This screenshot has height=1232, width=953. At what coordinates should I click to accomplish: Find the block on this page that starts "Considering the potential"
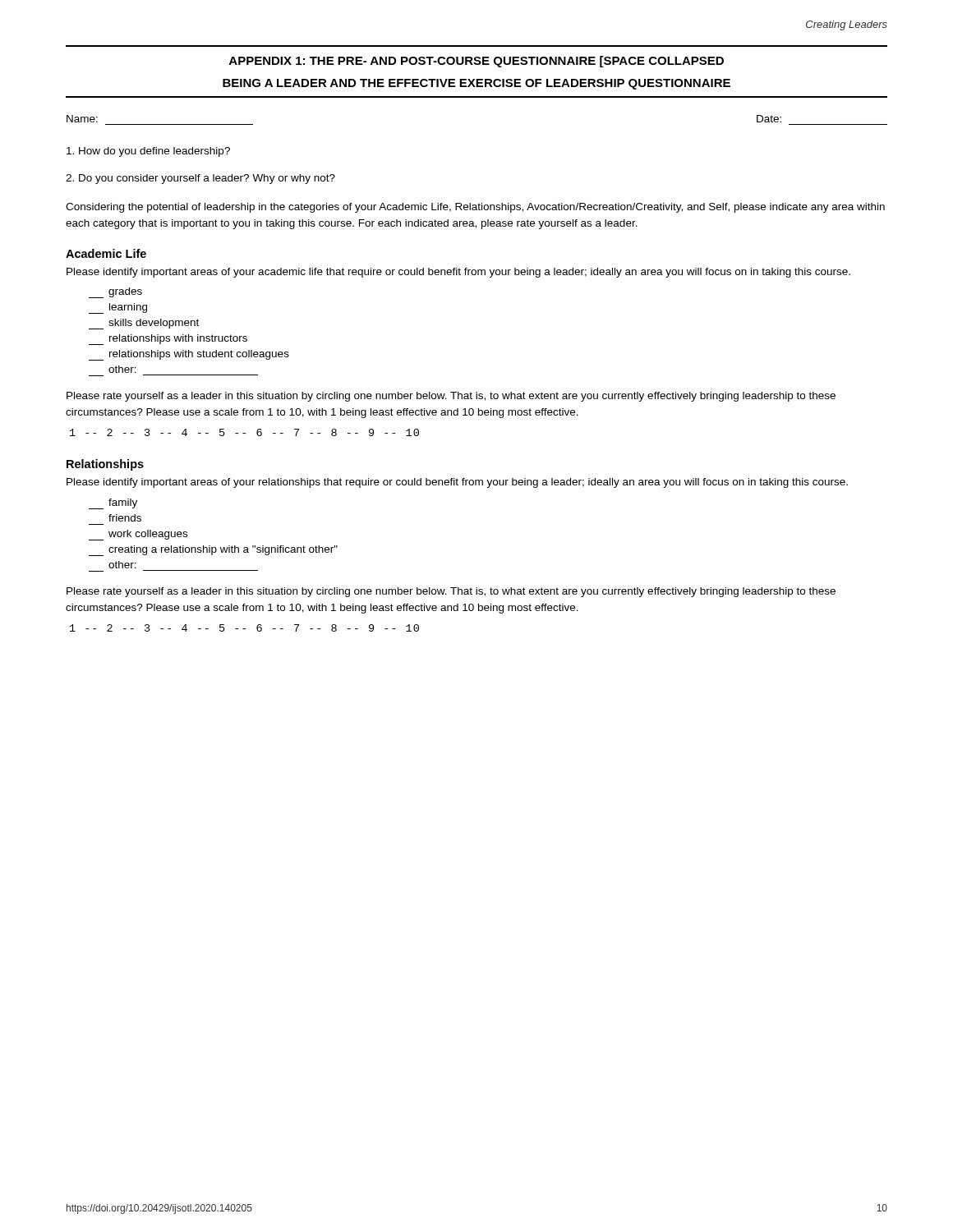tap(476, 215)
